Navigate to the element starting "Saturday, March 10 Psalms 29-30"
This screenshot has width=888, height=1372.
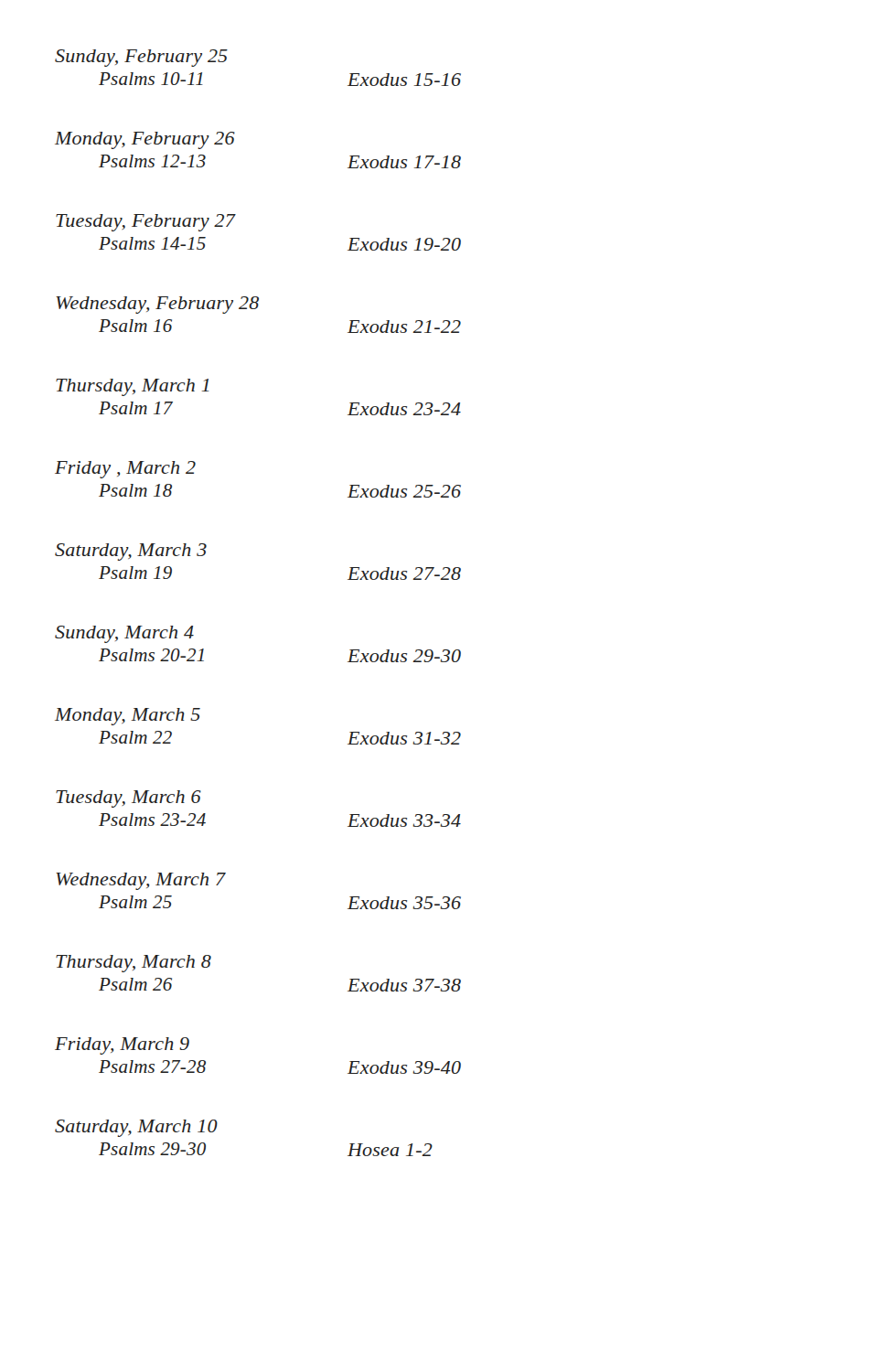click(x=136, y=1128)
